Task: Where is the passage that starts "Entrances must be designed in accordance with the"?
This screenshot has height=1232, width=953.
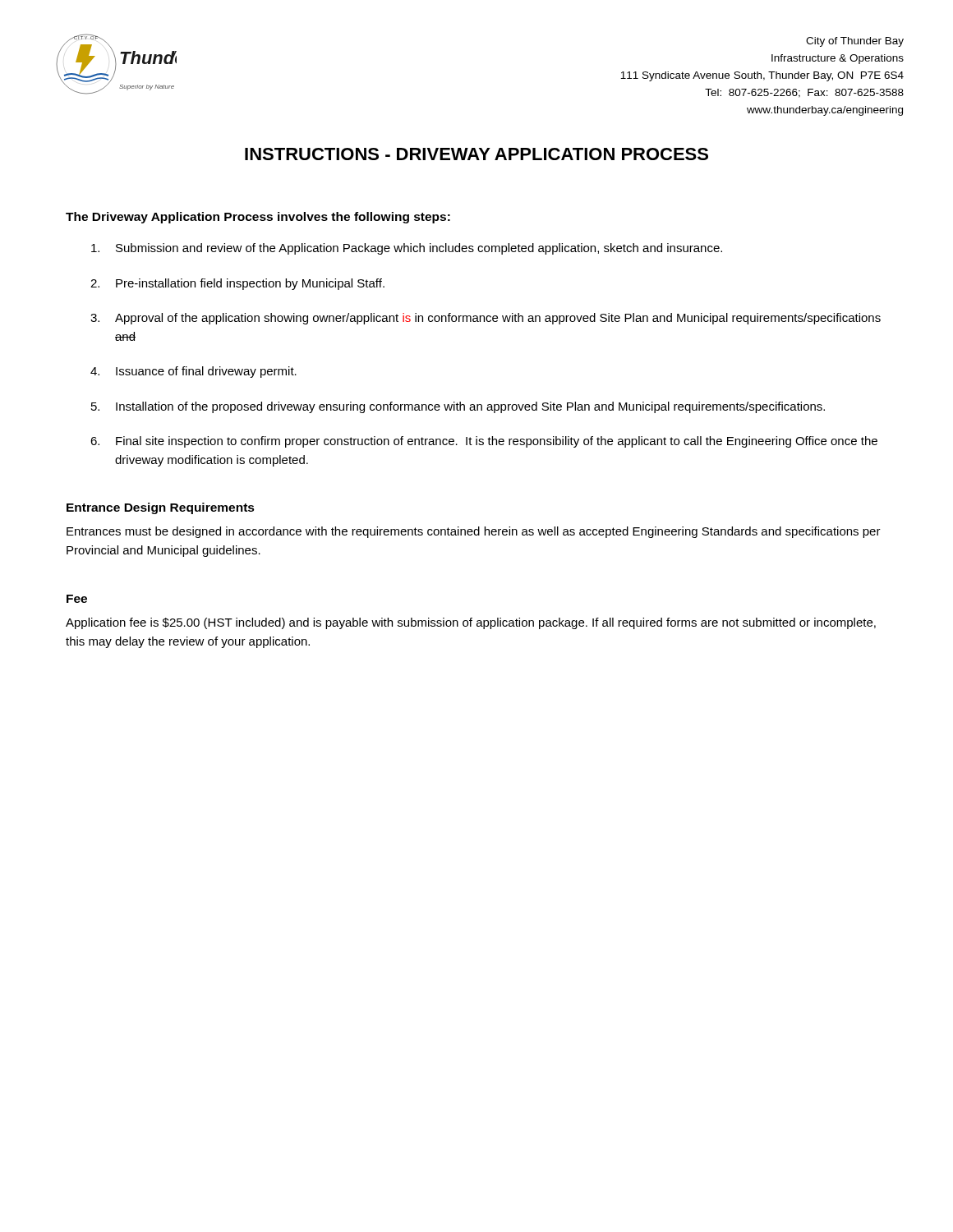Action: pyautogui.click(x=473, y=541)
